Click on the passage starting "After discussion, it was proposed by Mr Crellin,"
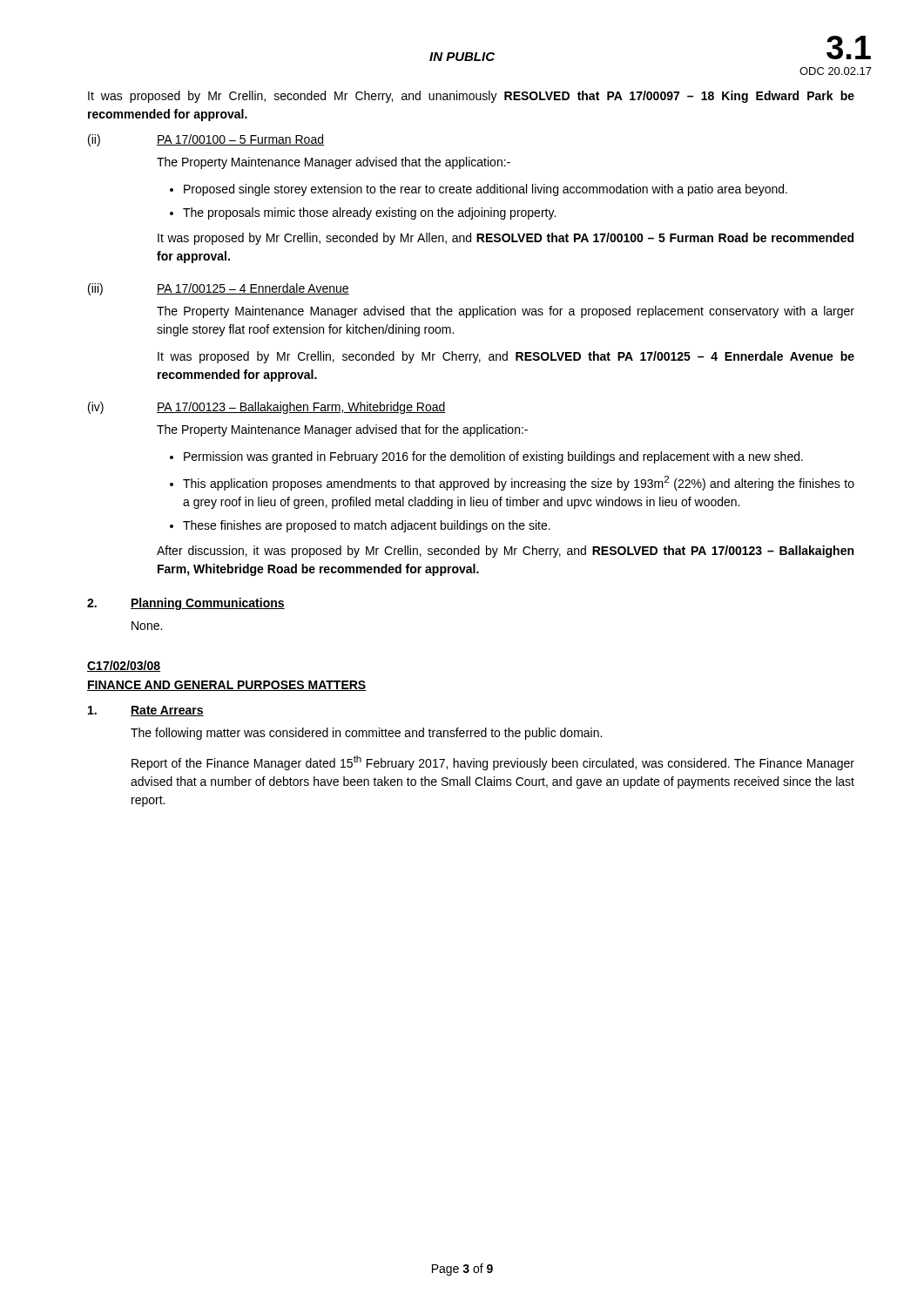The image size is (924, 1307). (506, 560)
